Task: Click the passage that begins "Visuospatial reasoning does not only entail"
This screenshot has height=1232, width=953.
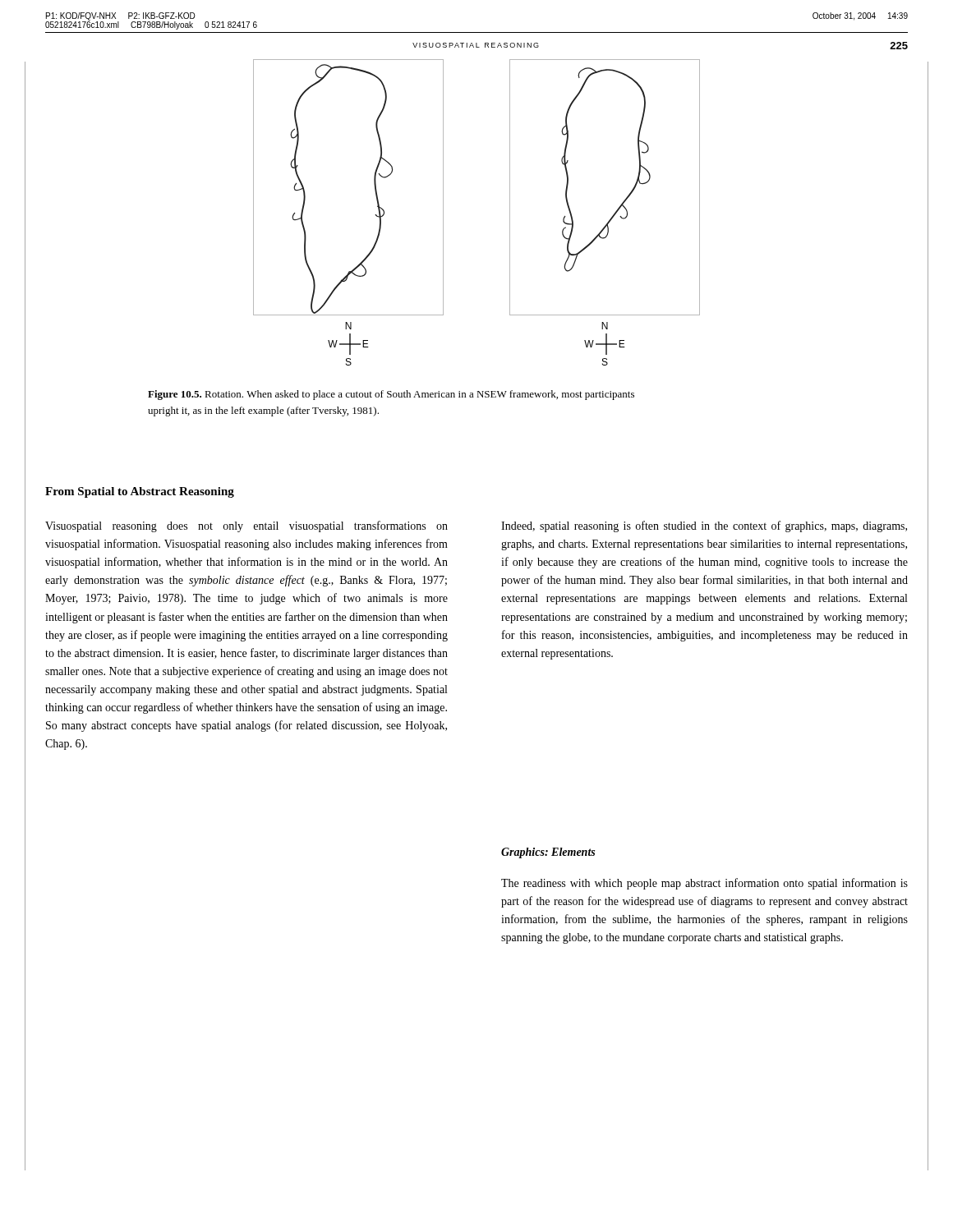Action: 246,635
